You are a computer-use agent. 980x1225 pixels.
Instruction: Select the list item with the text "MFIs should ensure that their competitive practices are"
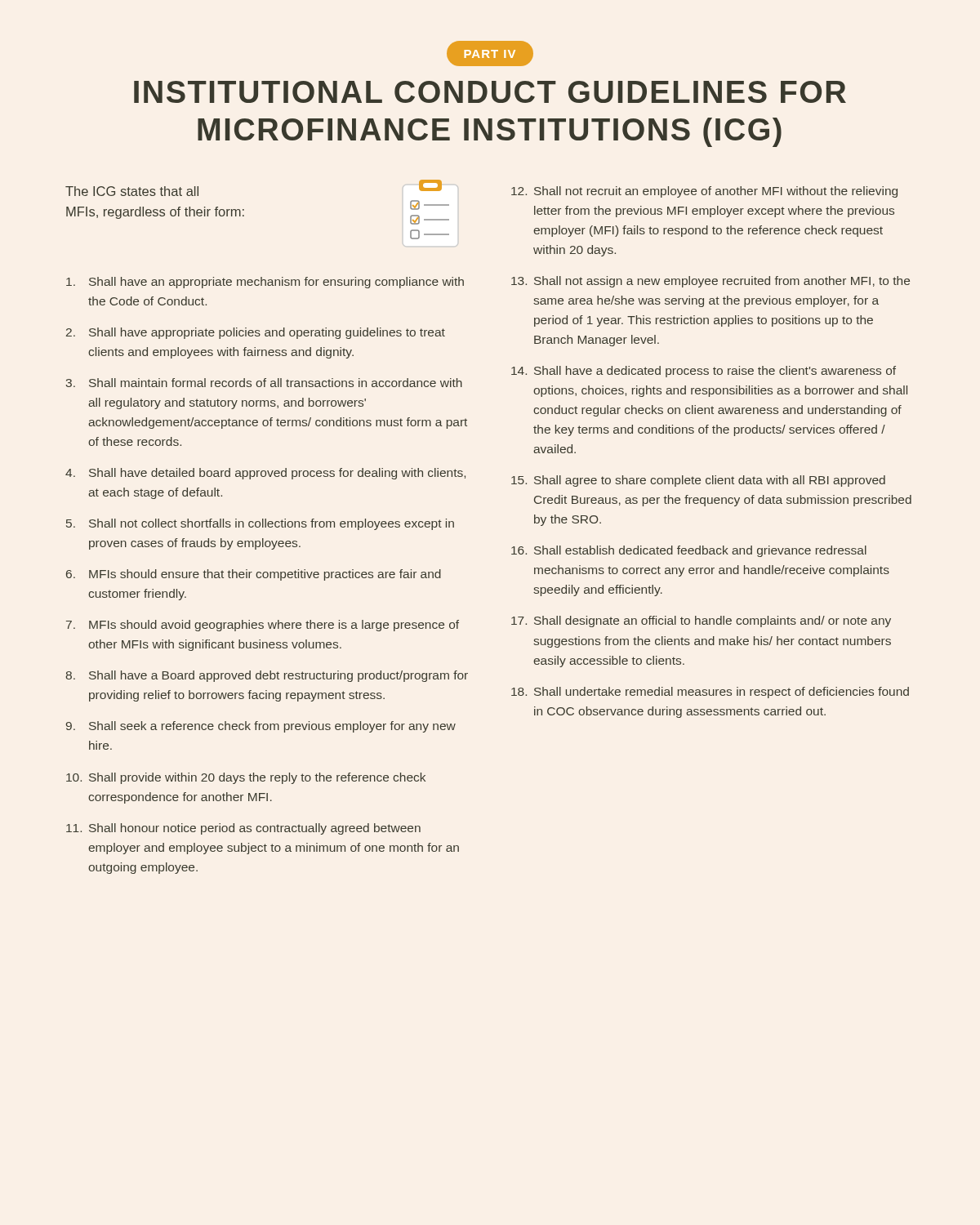(279, 584)
